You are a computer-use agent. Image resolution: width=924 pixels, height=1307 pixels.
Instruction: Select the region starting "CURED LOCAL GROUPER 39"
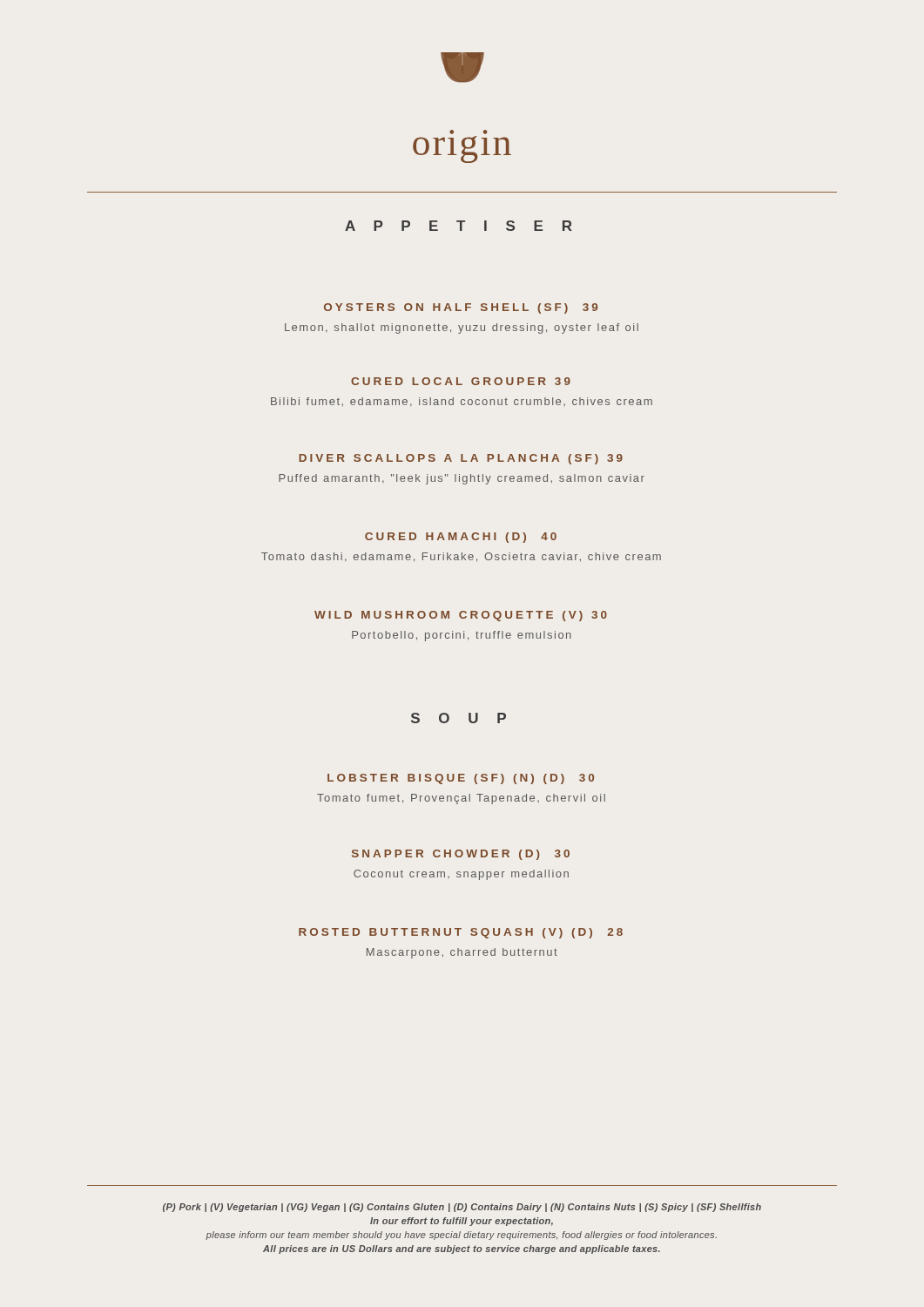(x=462, y=381)
